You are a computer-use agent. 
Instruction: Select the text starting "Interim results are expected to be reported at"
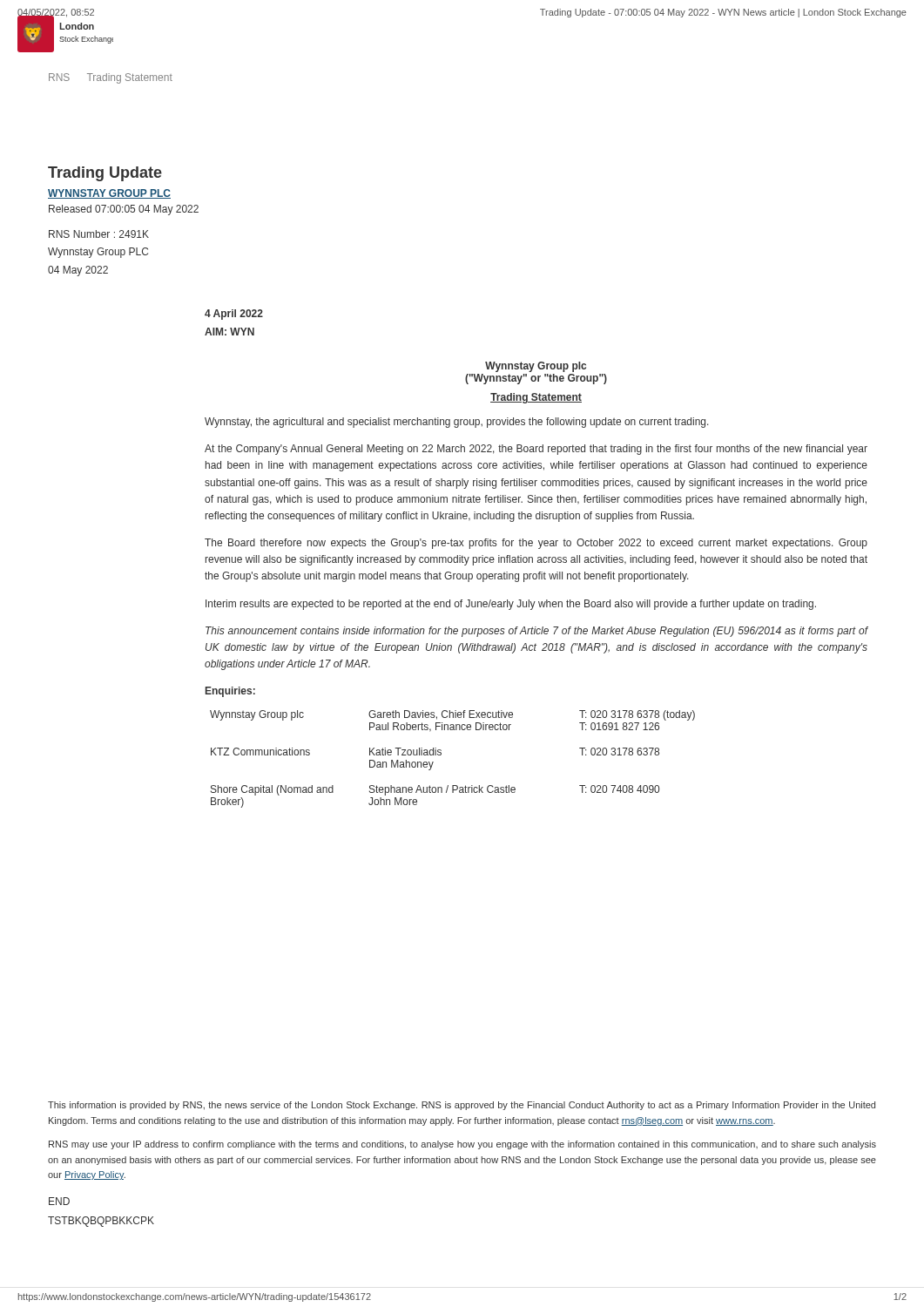click(x=511, y=604)
